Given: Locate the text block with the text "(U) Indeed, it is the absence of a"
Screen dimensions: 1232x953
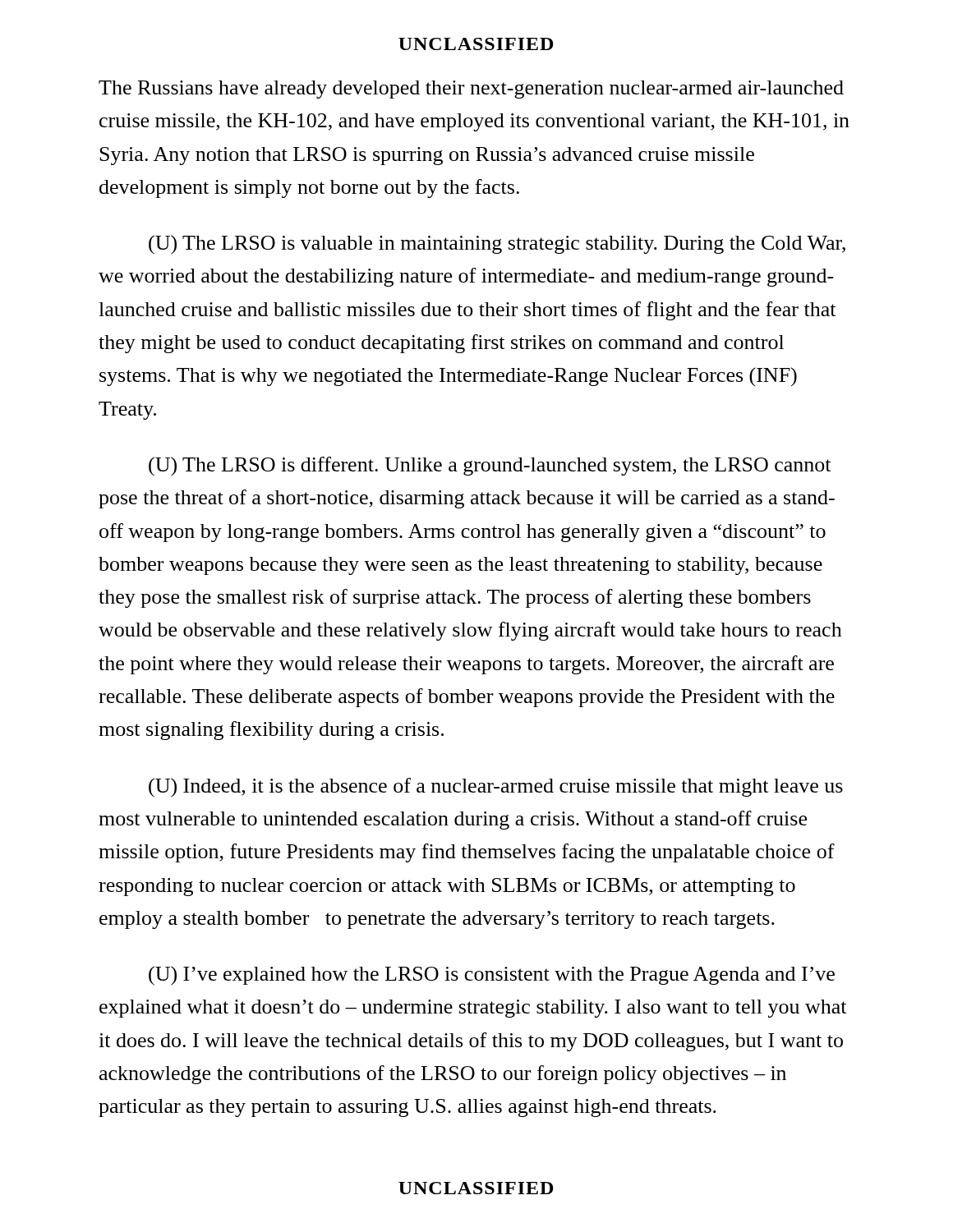Looking at the screenshot, I should pos(471,852).
